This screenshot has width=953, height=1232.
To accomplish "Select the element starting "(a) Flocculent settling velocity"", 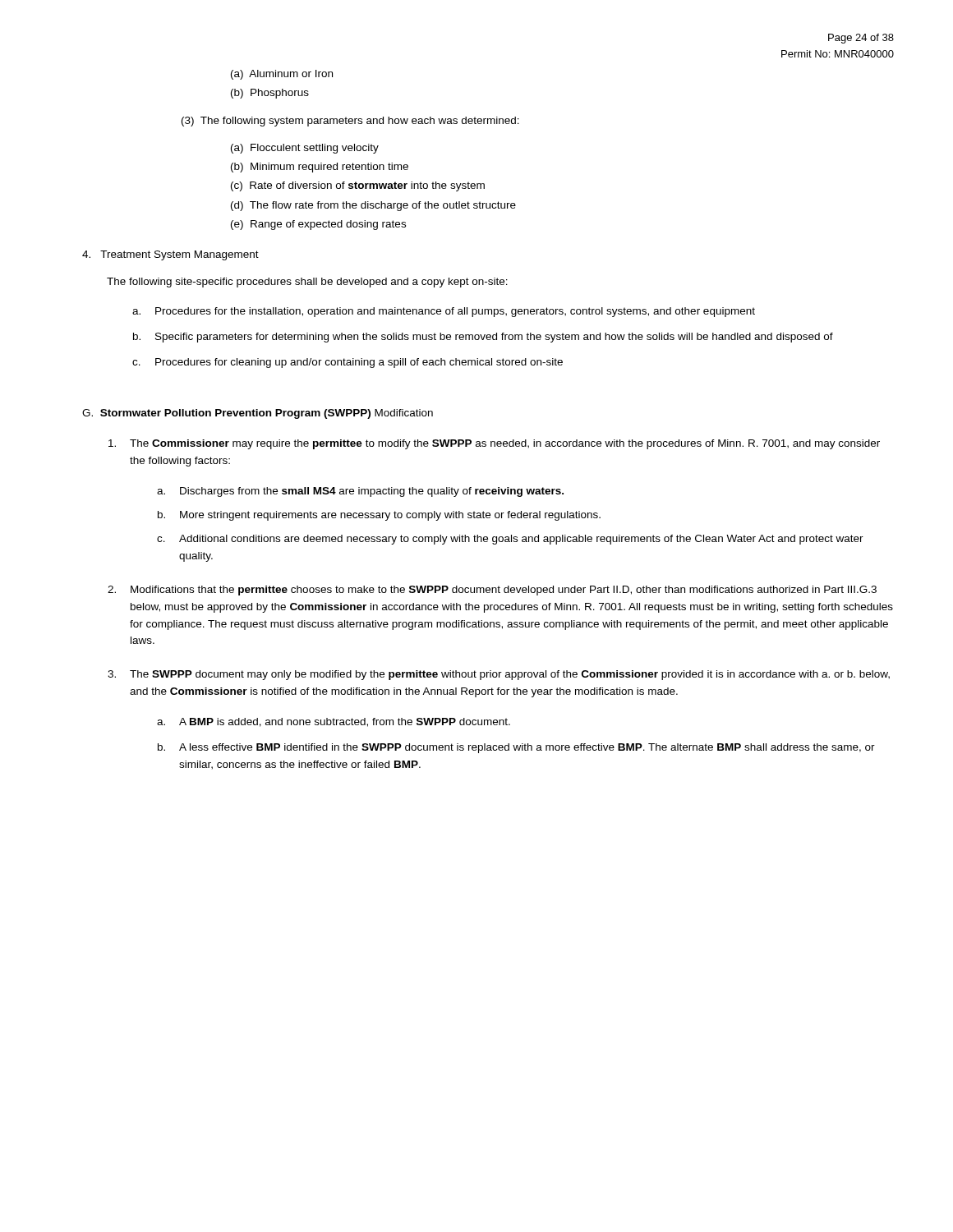I will pyautogui.click(x=304, y=147).
